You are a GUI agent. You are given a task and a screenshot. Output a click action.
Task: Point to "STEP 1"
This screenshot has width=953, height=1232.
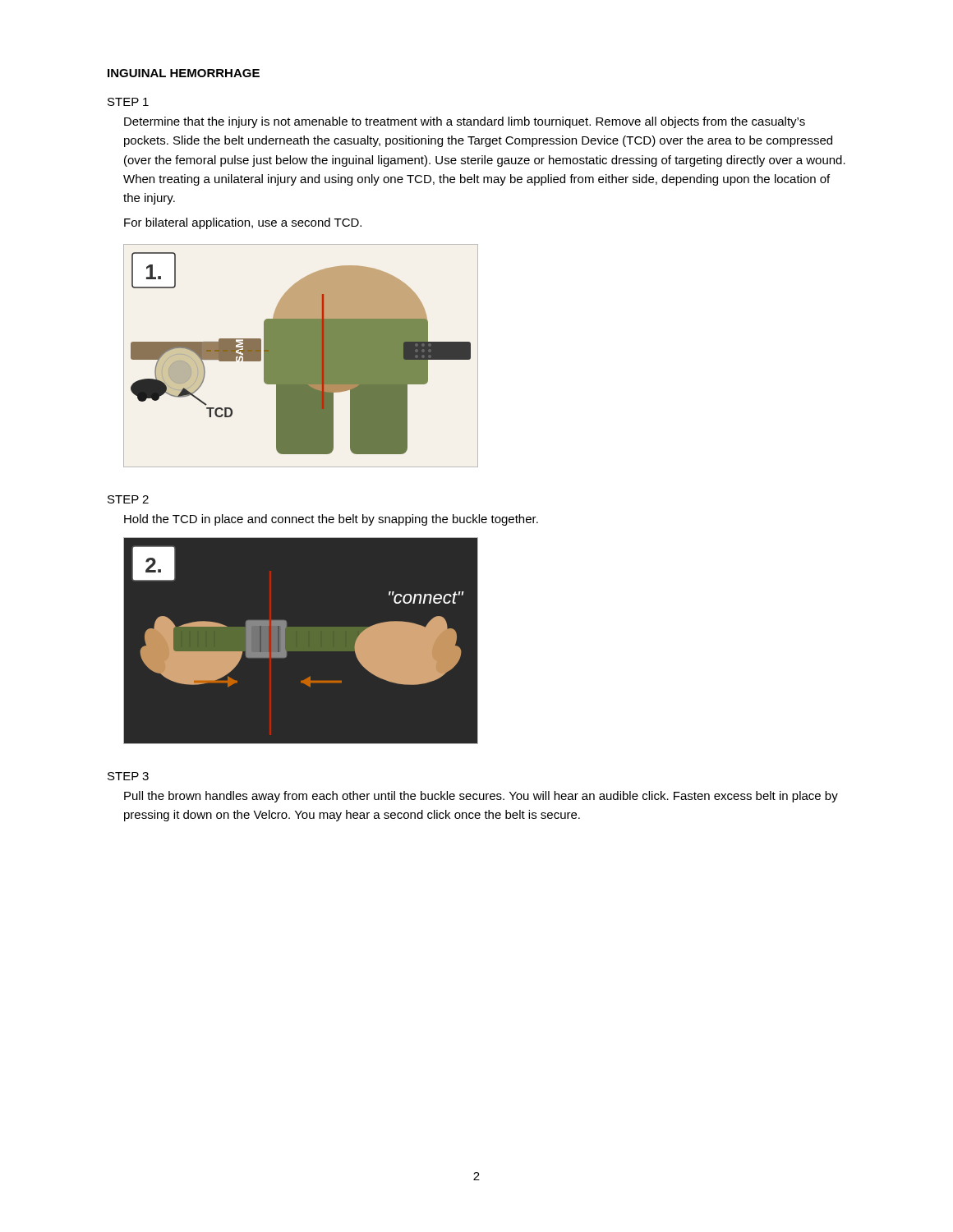[x=128, y=101]
